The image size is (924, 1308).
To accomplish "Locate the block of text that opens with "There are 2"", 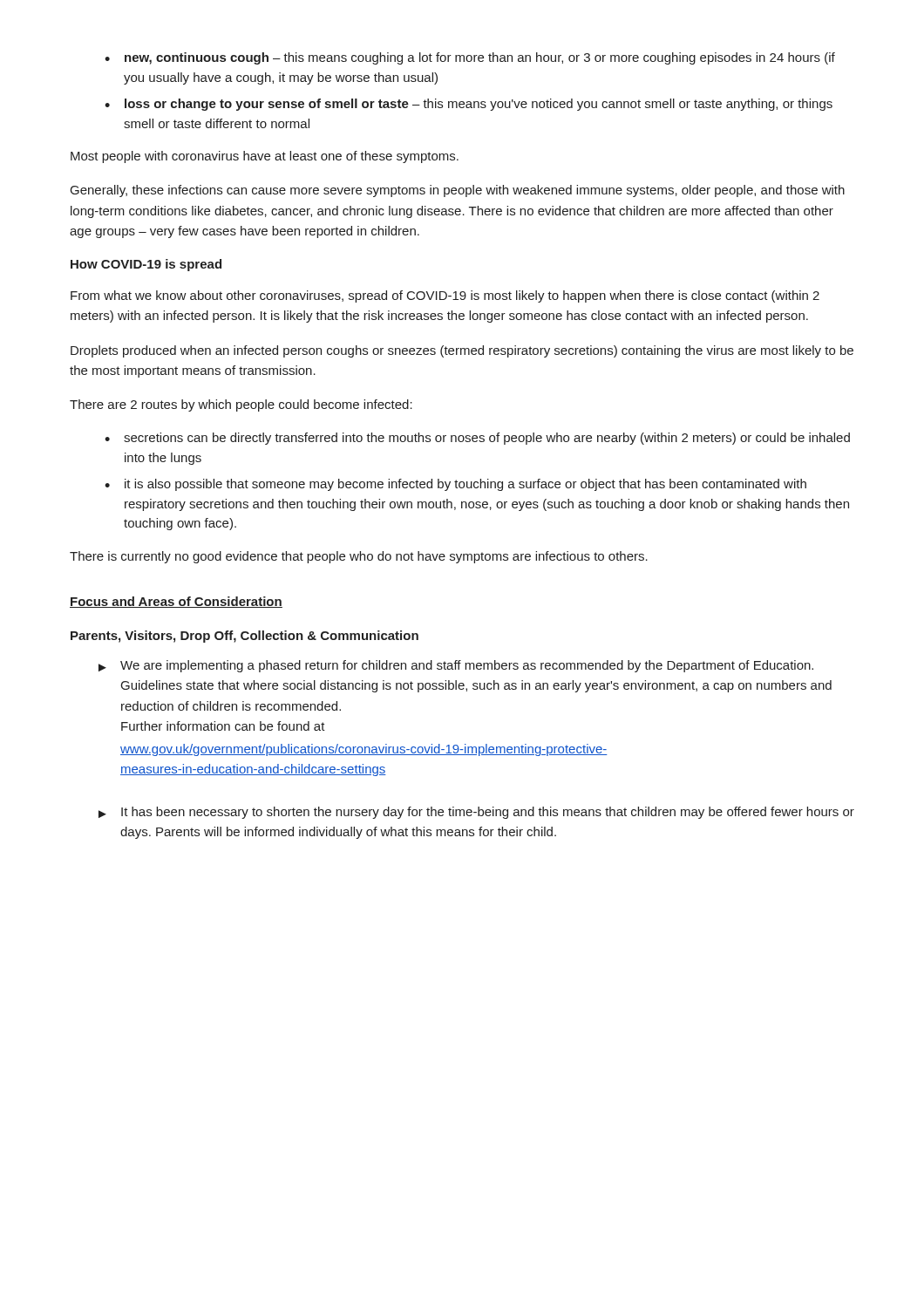I will (x=241, y=404).
